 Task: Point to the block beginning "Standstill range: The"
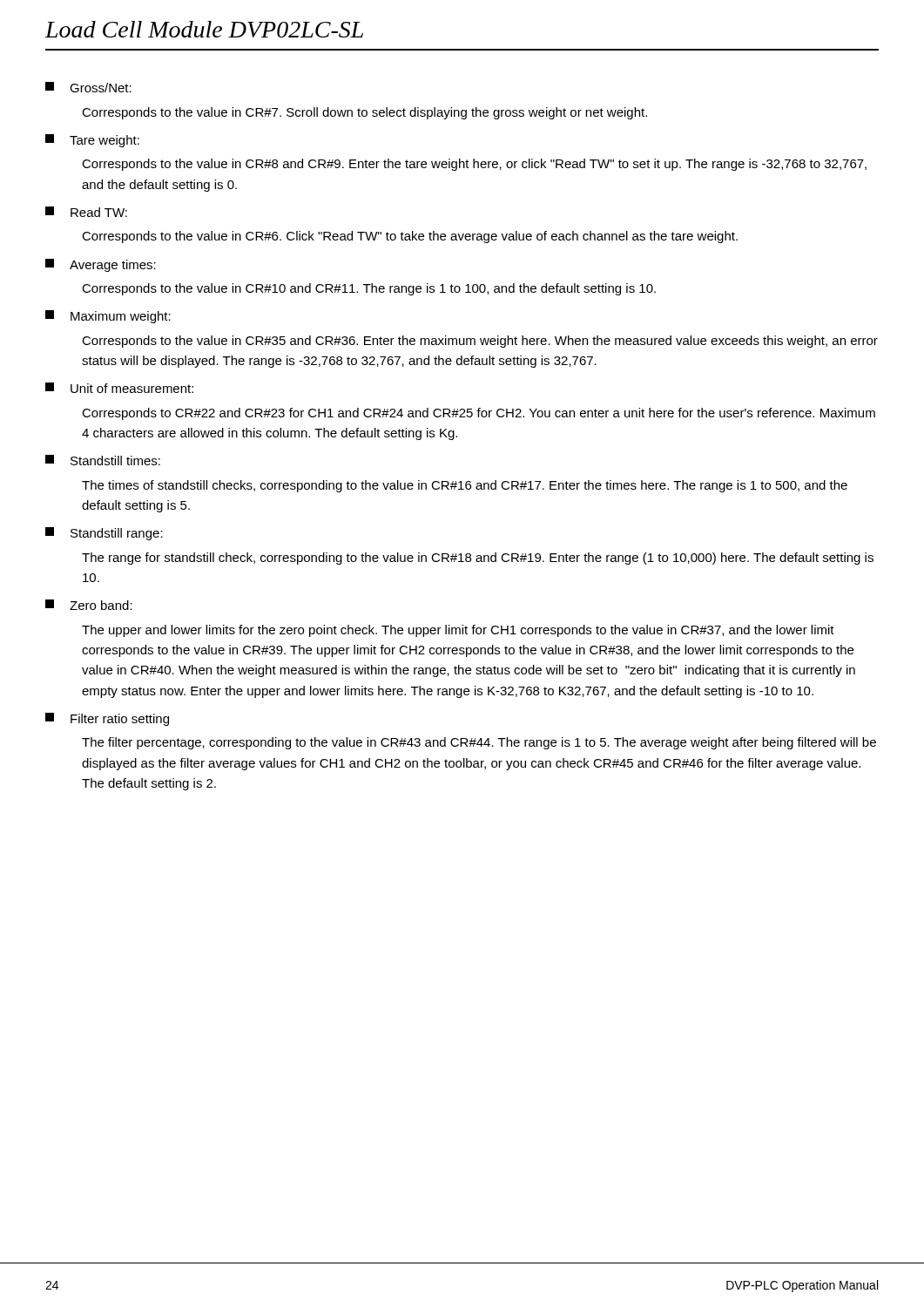tap(462, 556)
